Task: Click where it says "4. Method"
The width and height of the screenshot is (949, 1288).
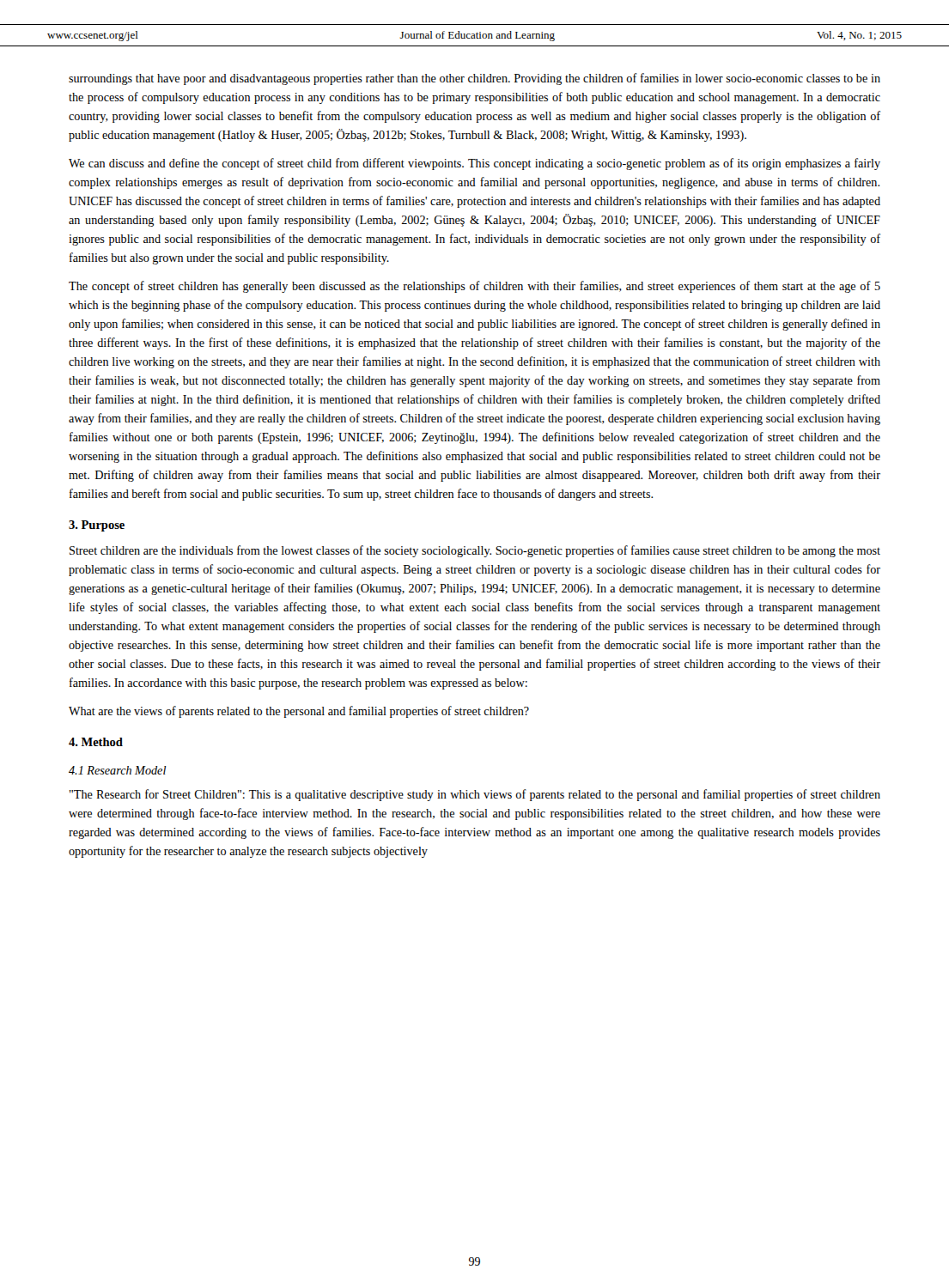Action: (x=96, y=742)
